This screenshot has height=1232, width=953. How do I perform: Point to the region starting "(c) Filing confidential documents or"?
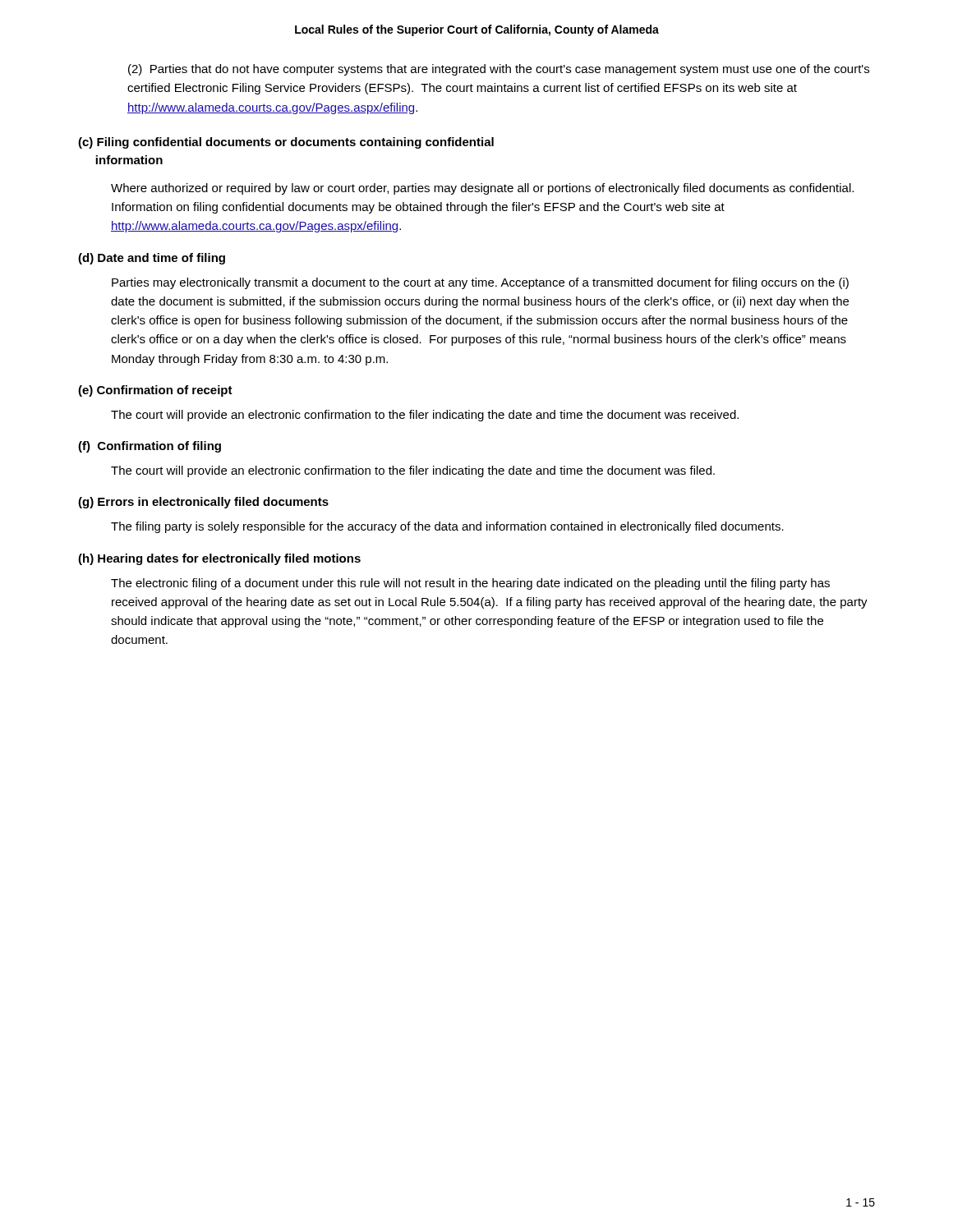pos(286,151)
